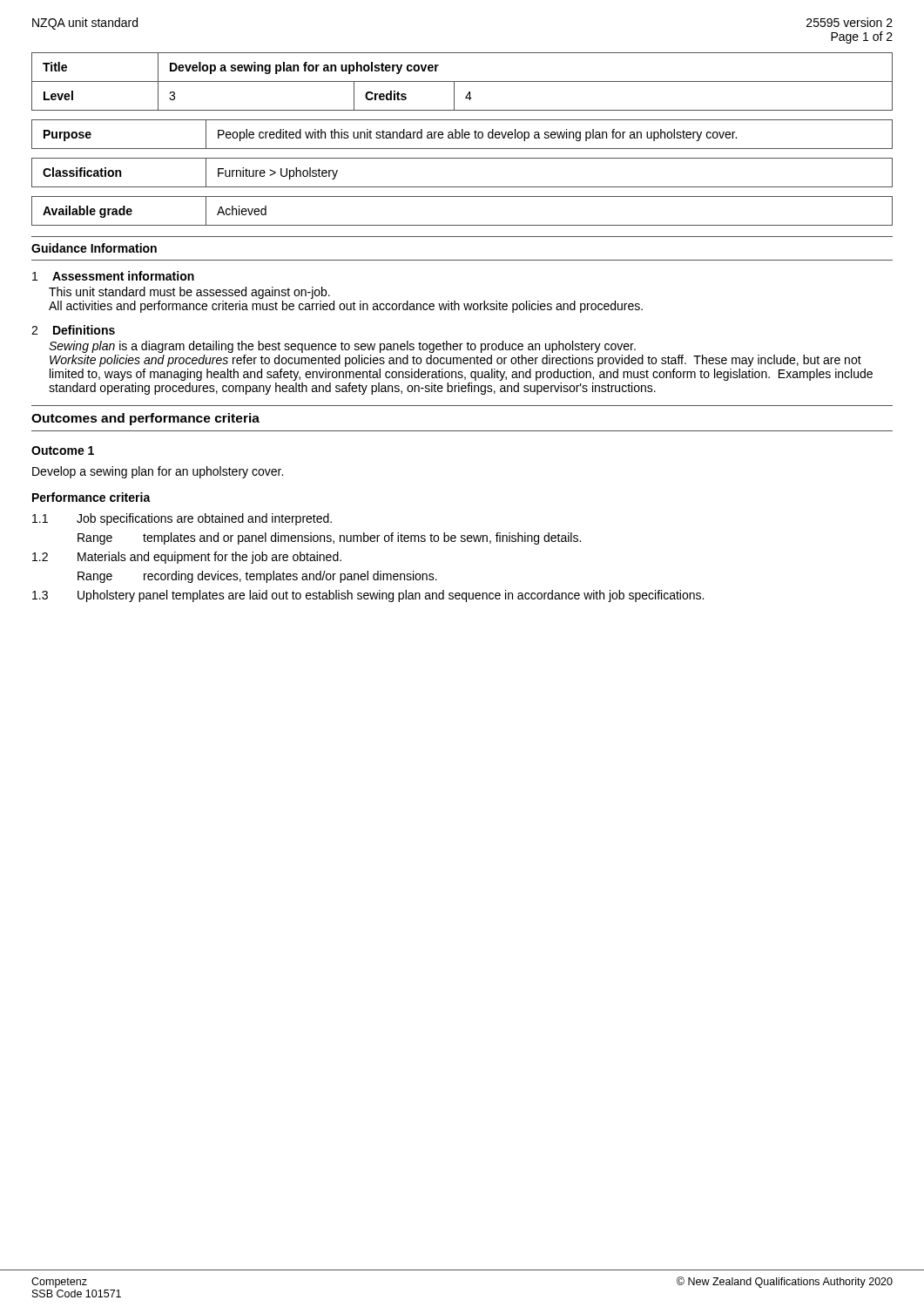
Task: Navigate to the region starting "Outcomes and performance criteria"
Action: 145,418
